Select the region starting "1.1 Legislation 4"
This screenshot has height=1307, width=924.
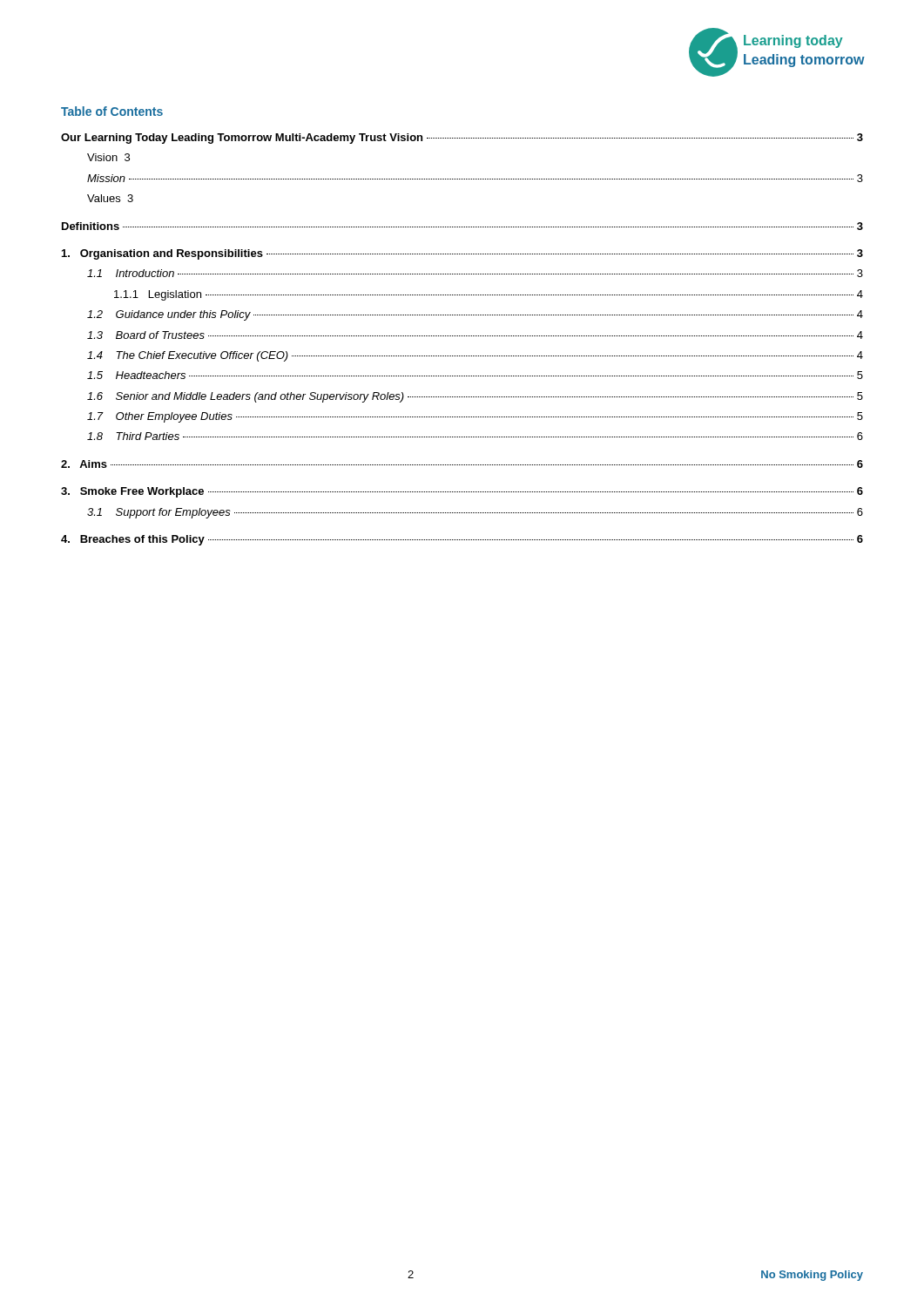pyautogui.click(x=488, y=294)
